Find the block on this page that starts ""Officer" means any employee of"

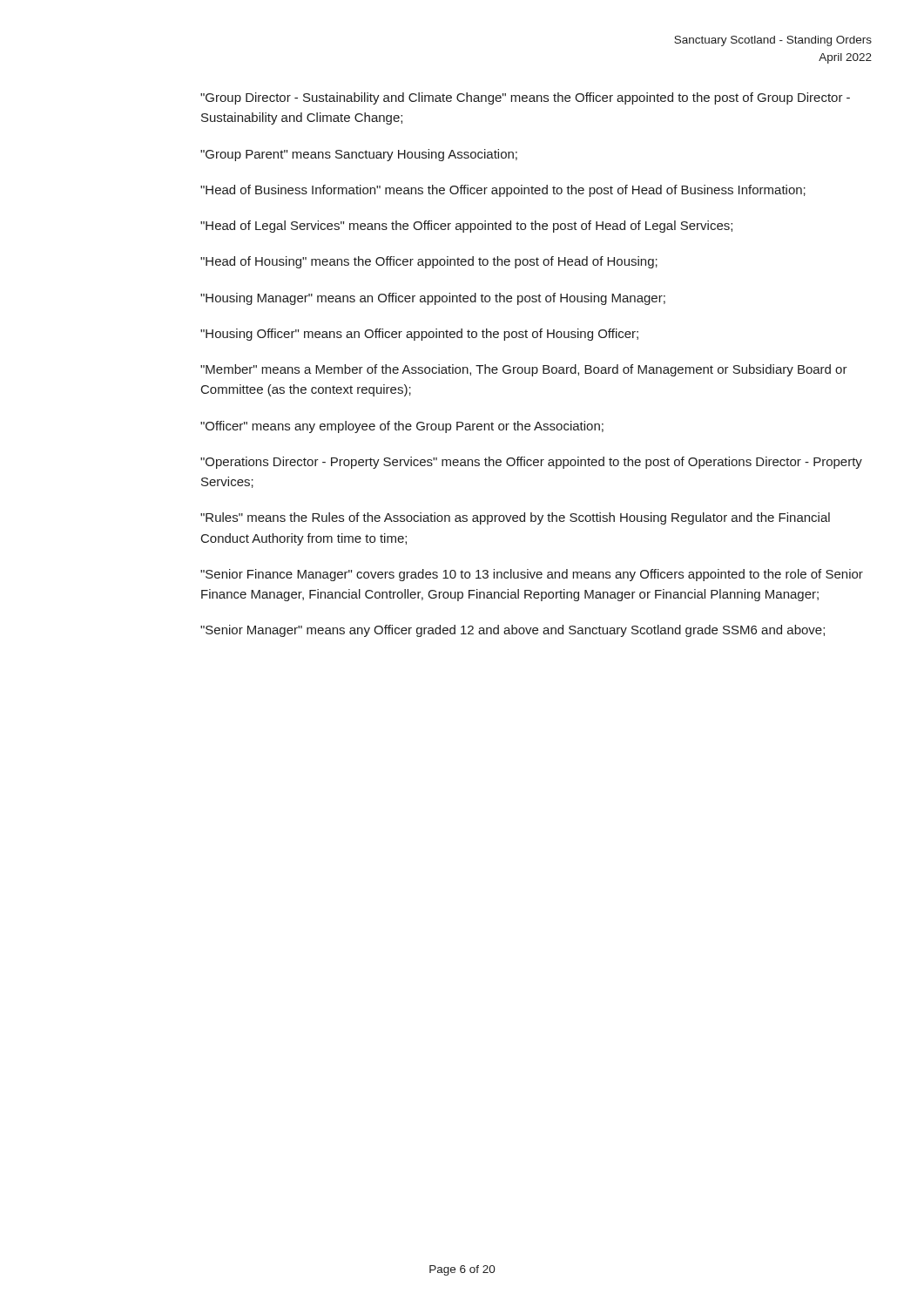pos(402,425)
